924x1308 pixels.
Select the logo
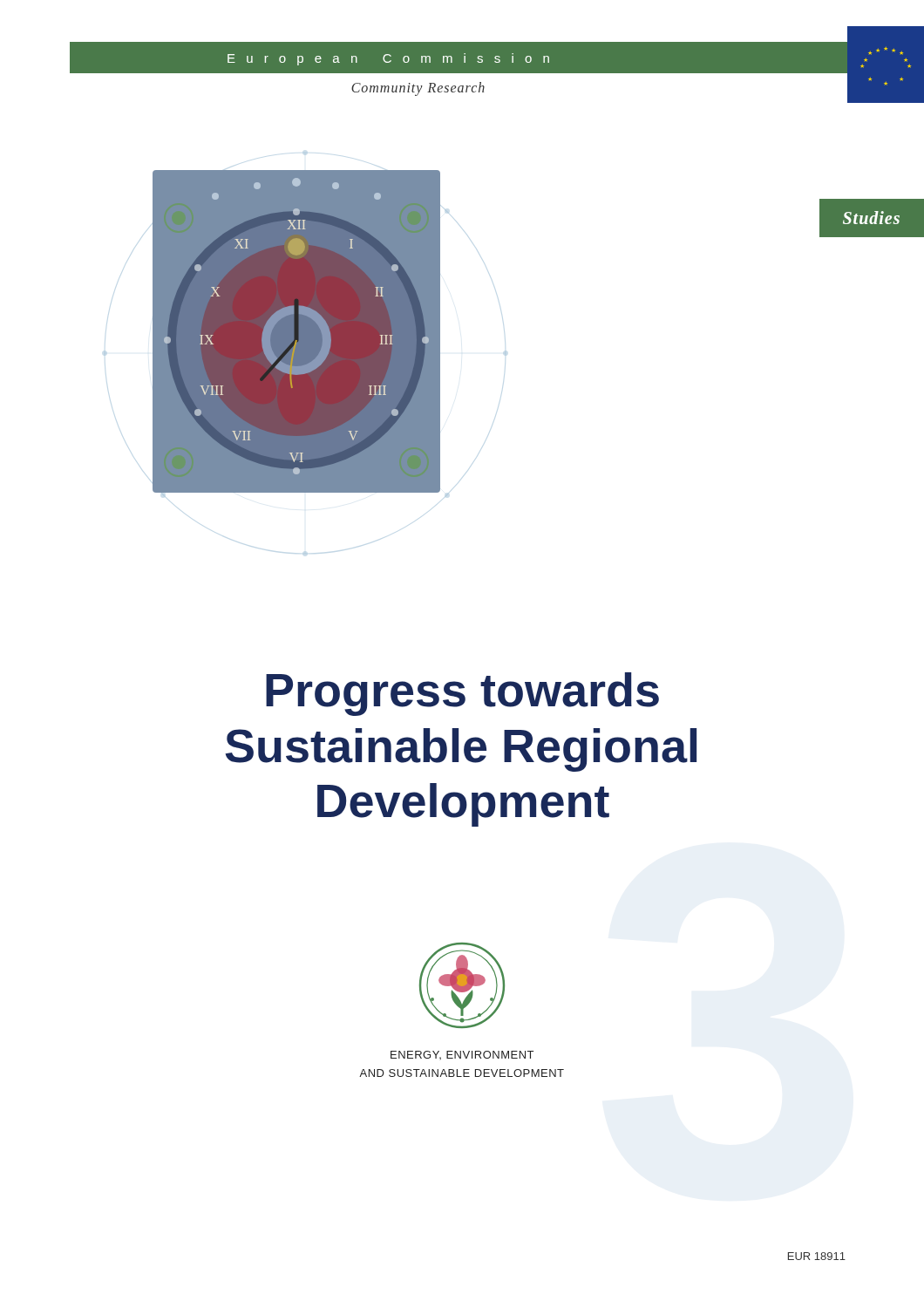pos(462,985)
